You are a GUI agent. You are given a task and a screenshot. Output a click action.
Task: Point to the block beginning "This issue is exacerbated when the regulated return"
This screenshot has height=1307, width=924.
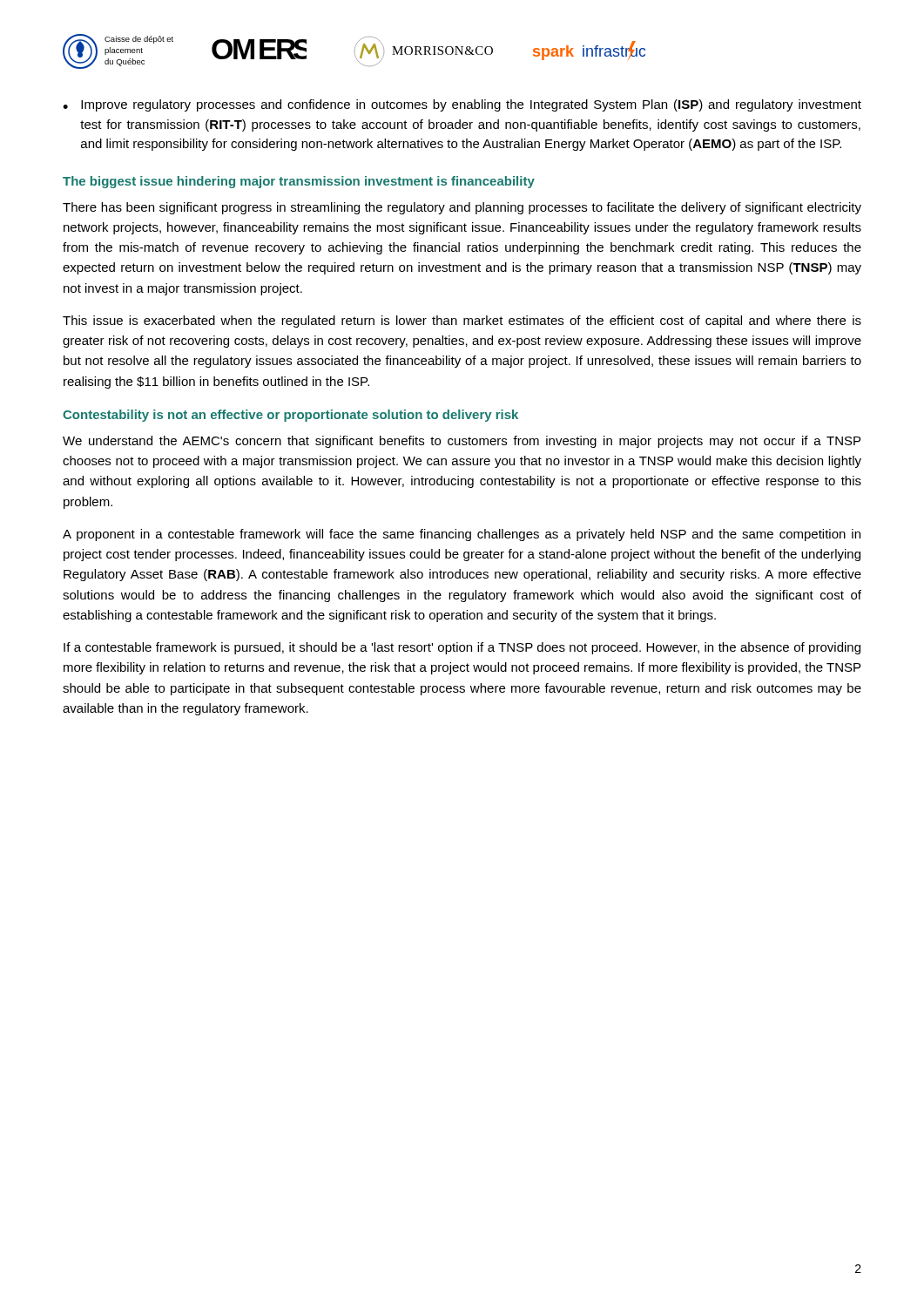(462, 350)
